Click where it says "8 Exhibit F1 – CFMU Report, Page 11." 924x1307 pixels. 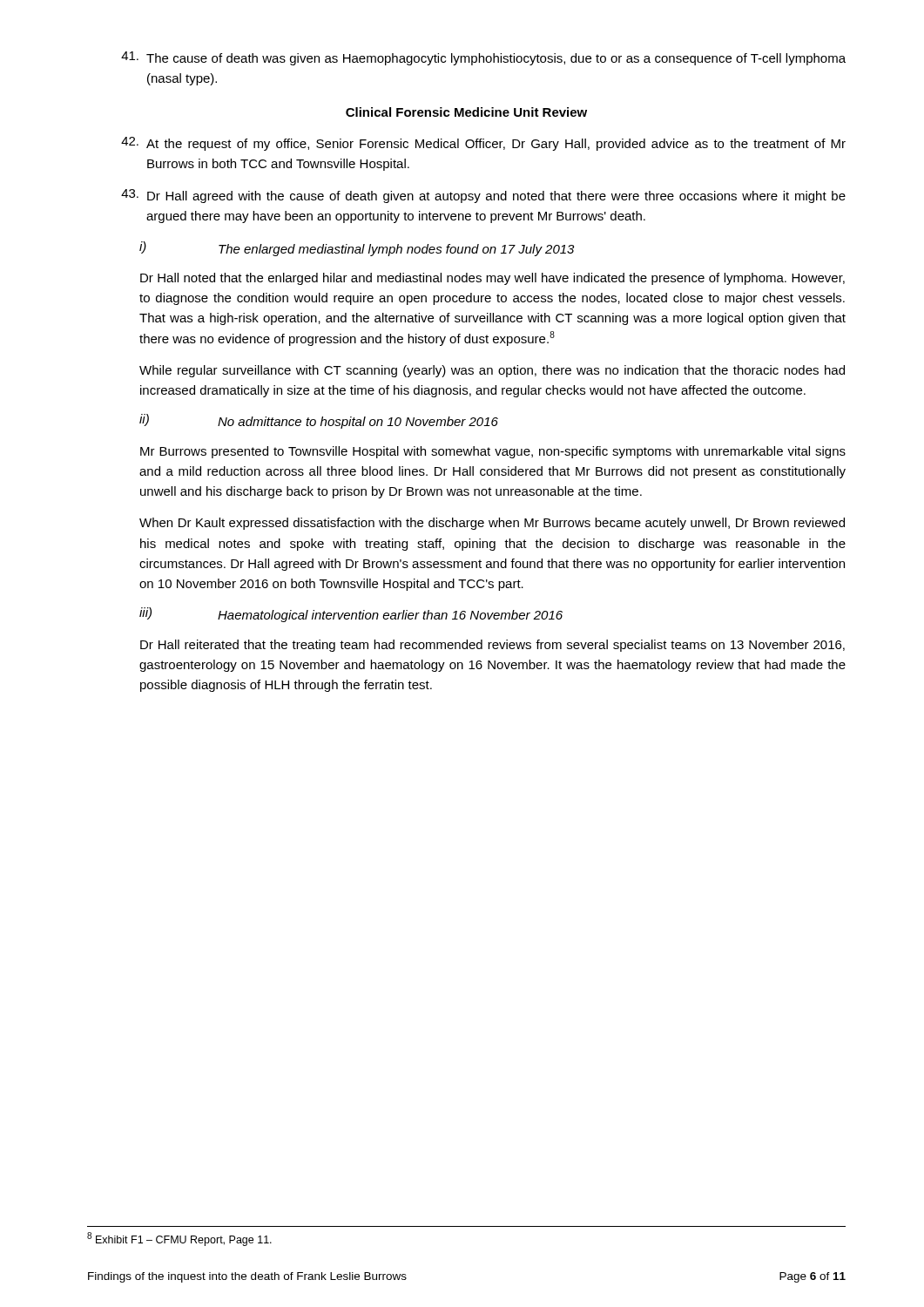180,1239
